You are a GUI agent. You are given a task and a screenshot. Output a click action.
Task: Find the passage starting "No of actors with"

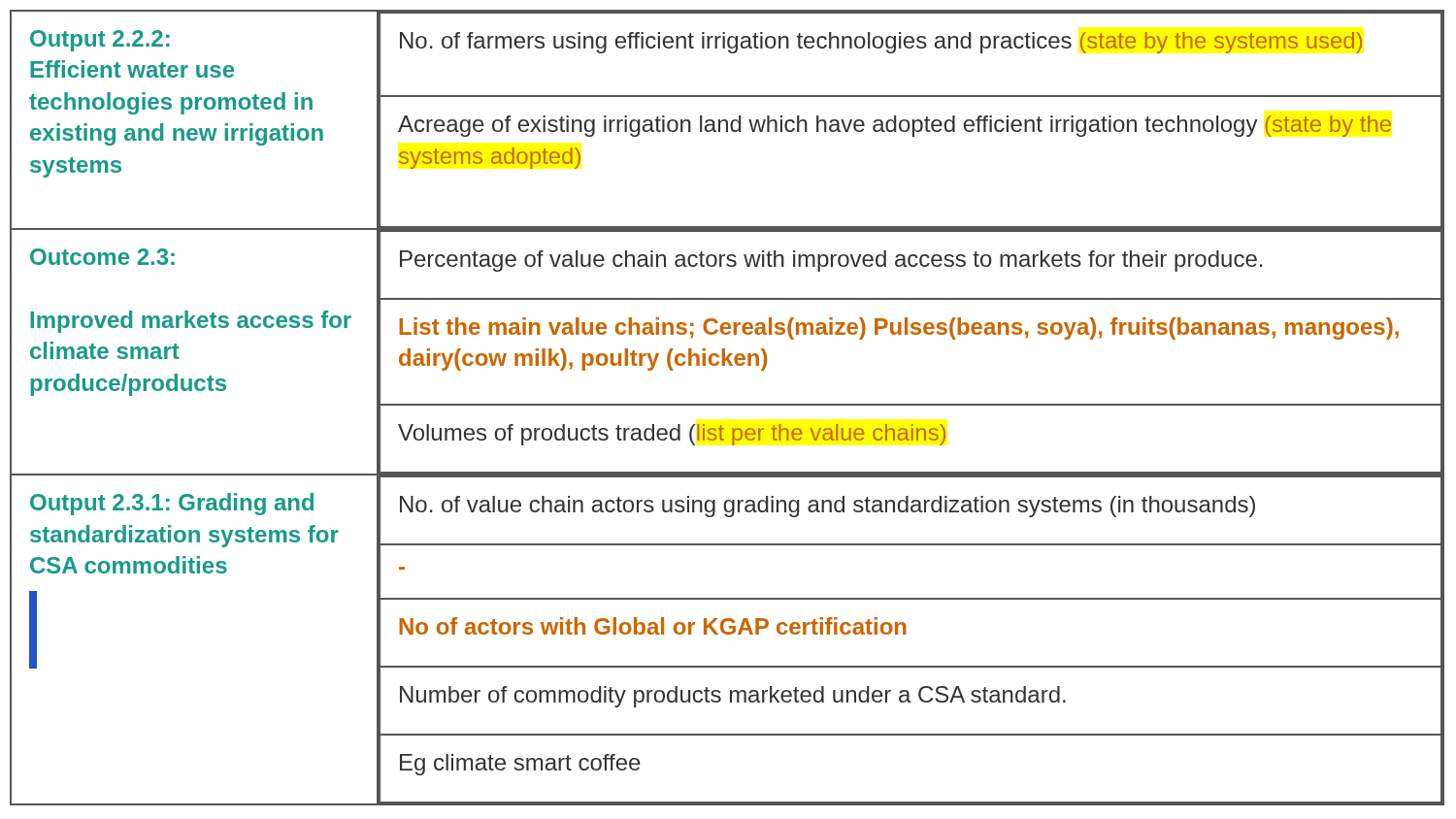tap(653, 626)
